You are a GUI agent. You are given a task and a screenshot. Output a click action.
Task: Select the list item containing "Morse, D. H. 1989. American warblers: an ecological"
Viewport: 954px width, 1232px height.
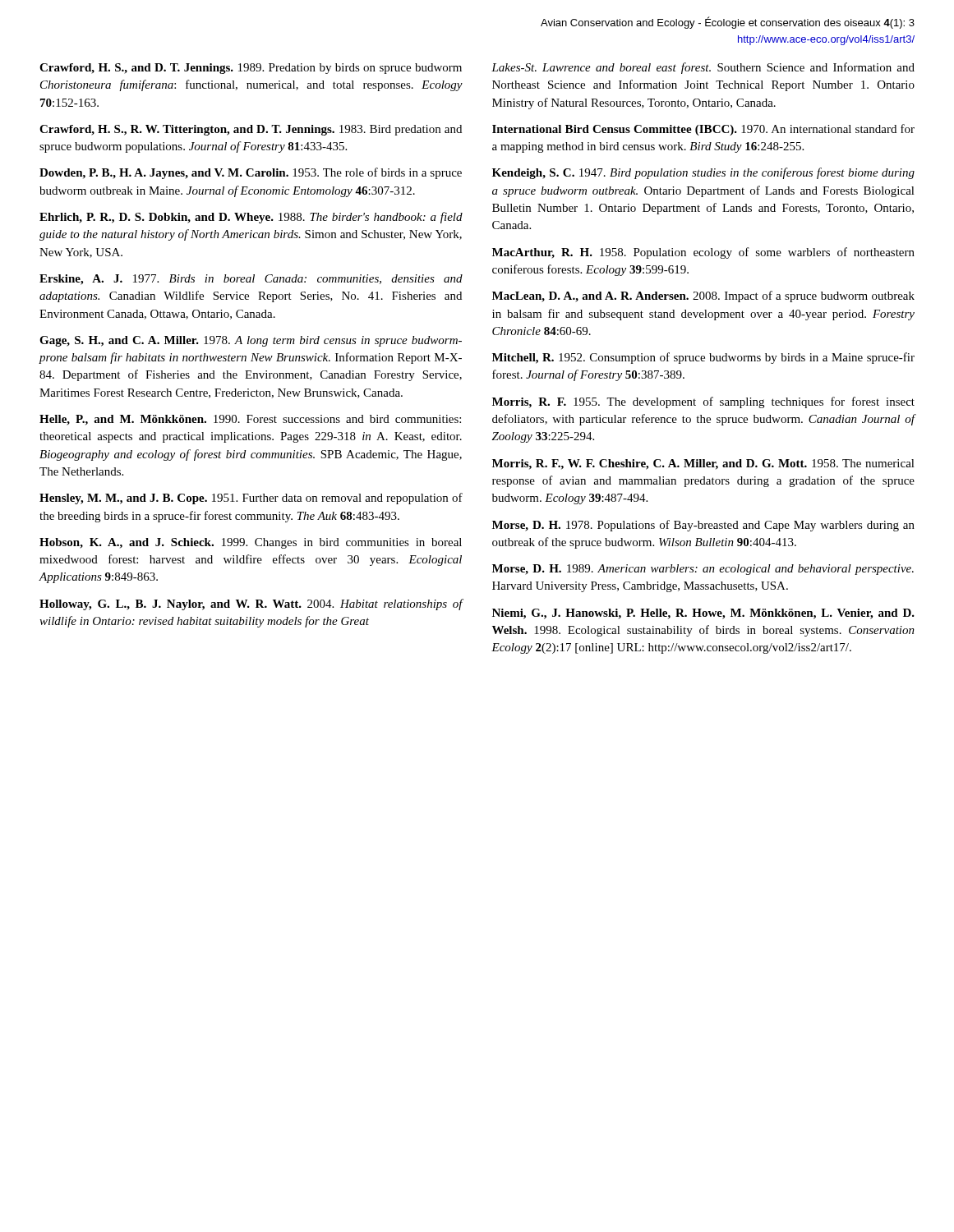tap(703, 578)
